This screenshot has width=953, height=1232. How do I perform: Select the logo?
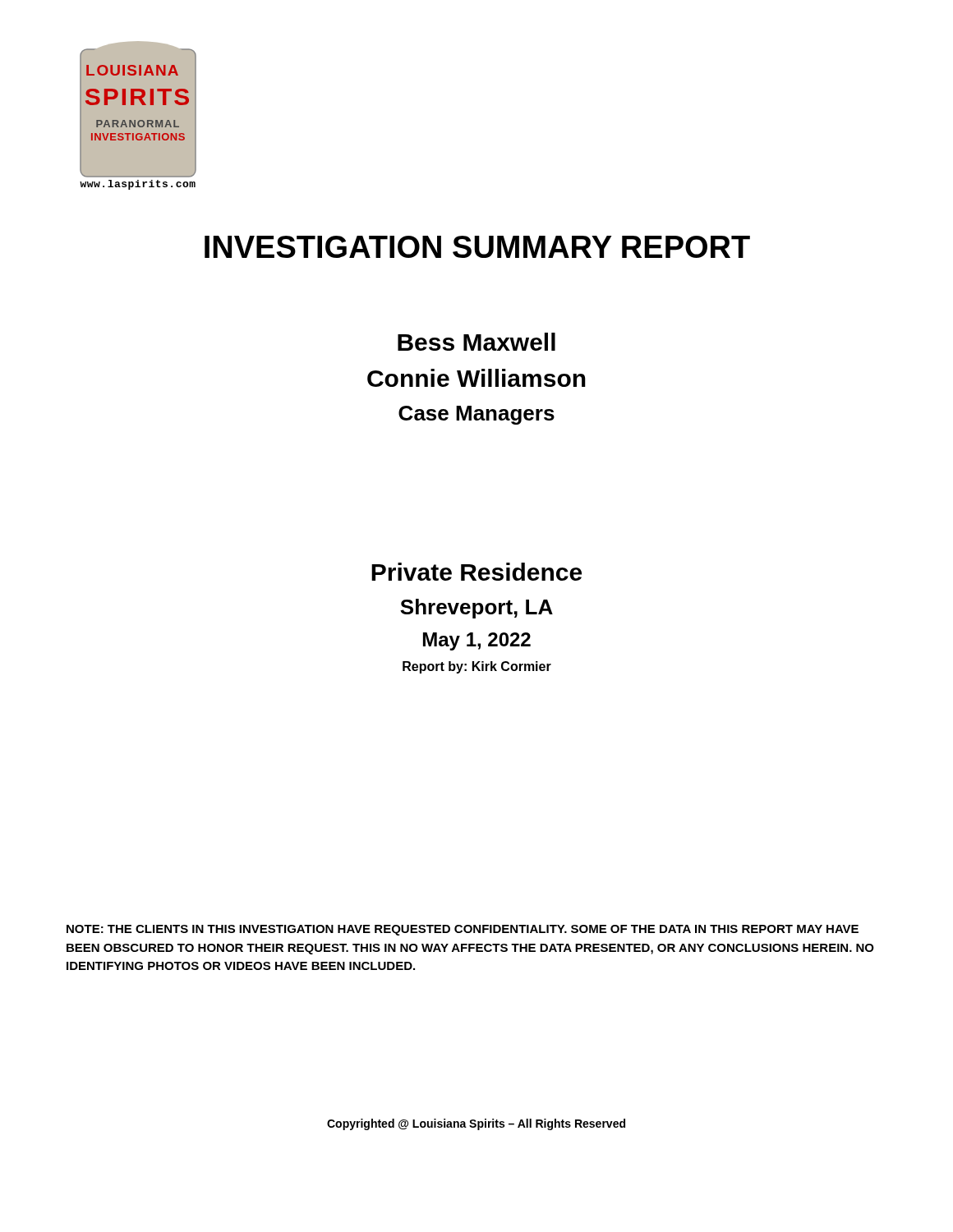pos(156,121)
